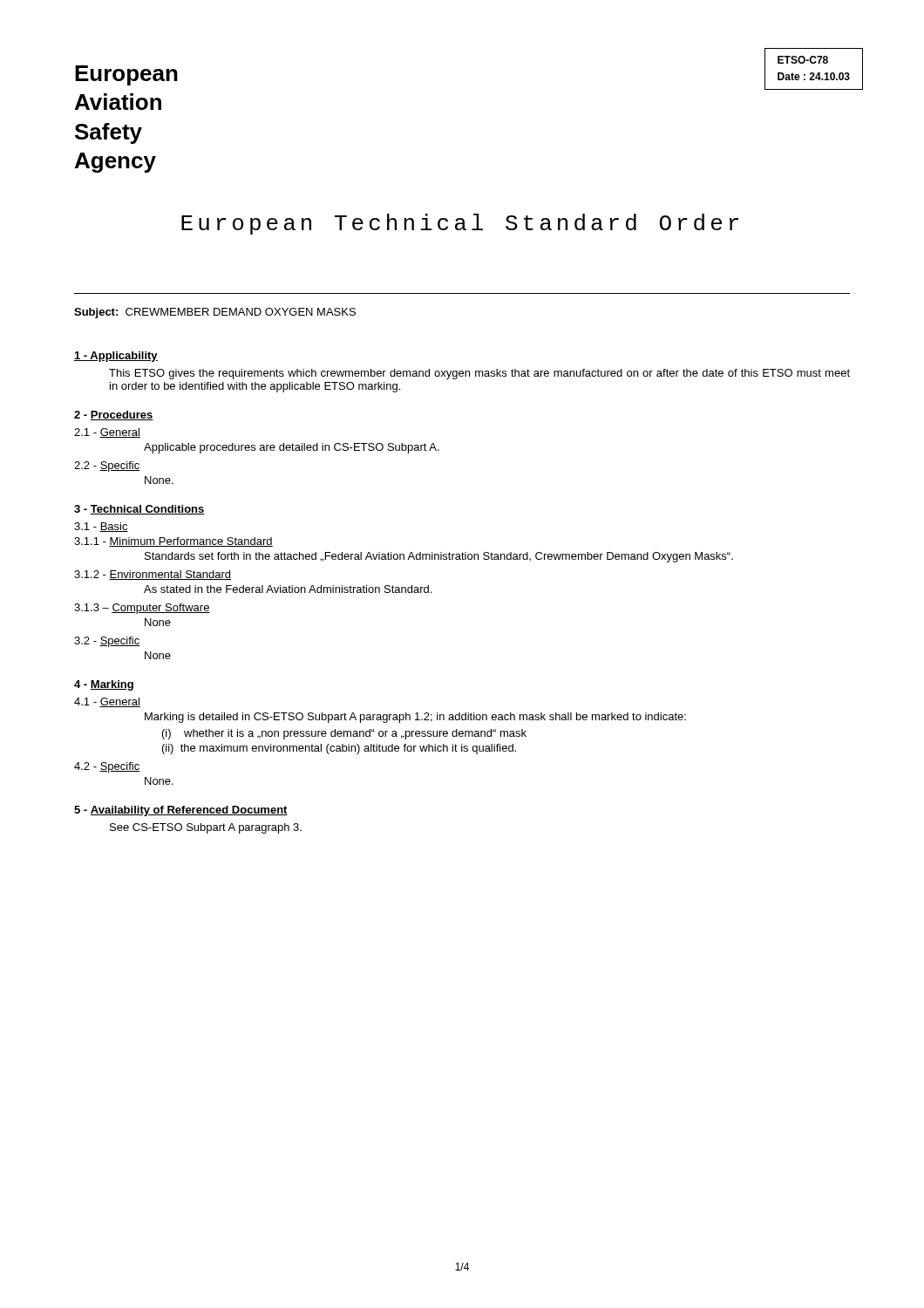Locate the text block starting "2 - Procedures"
Viewport: 924px width, 1308px height.
pyautogui.click(x=113, y=415)
